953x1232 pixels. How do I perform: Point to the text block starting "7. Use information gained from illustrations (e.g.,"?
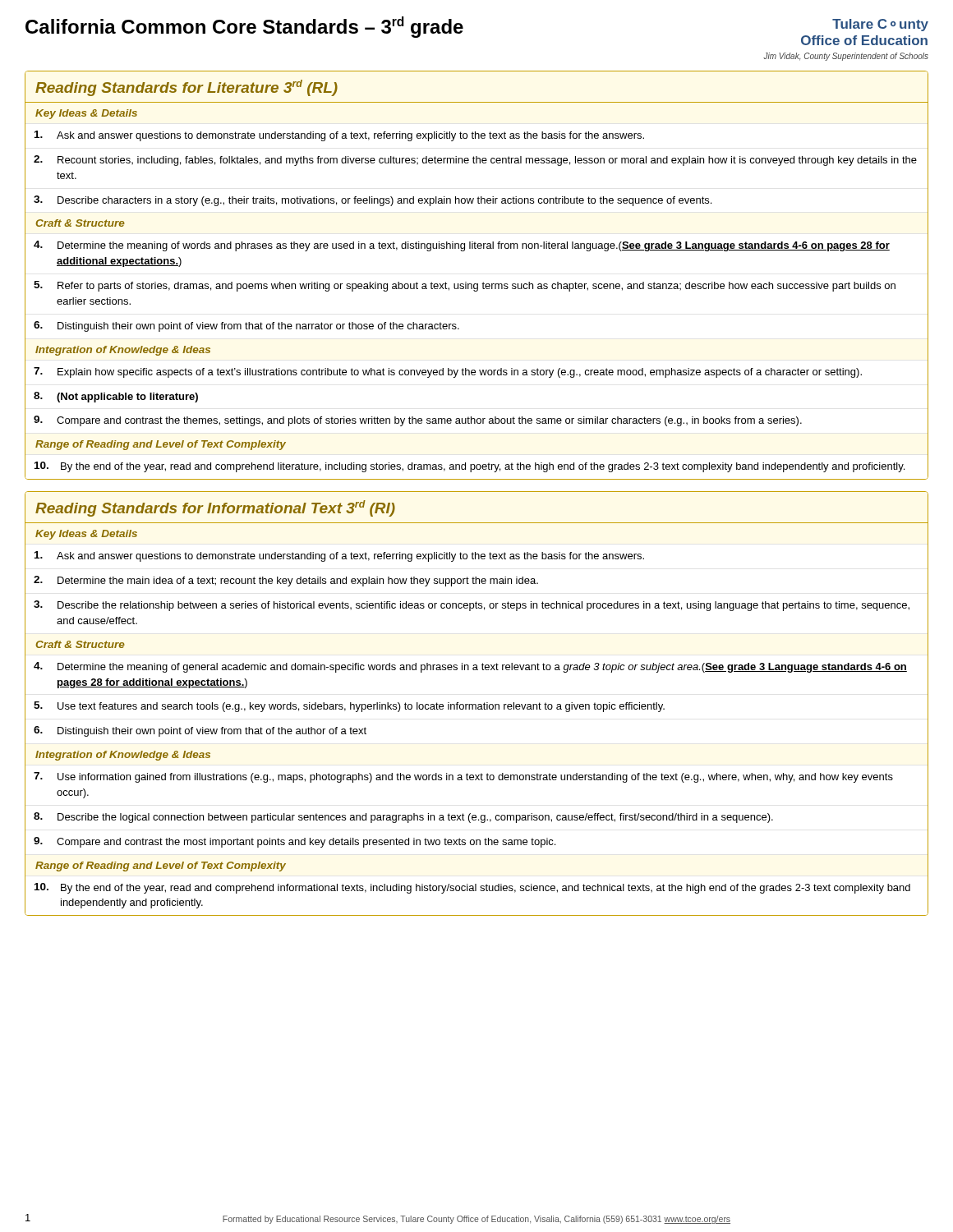[x=476, y=785]
